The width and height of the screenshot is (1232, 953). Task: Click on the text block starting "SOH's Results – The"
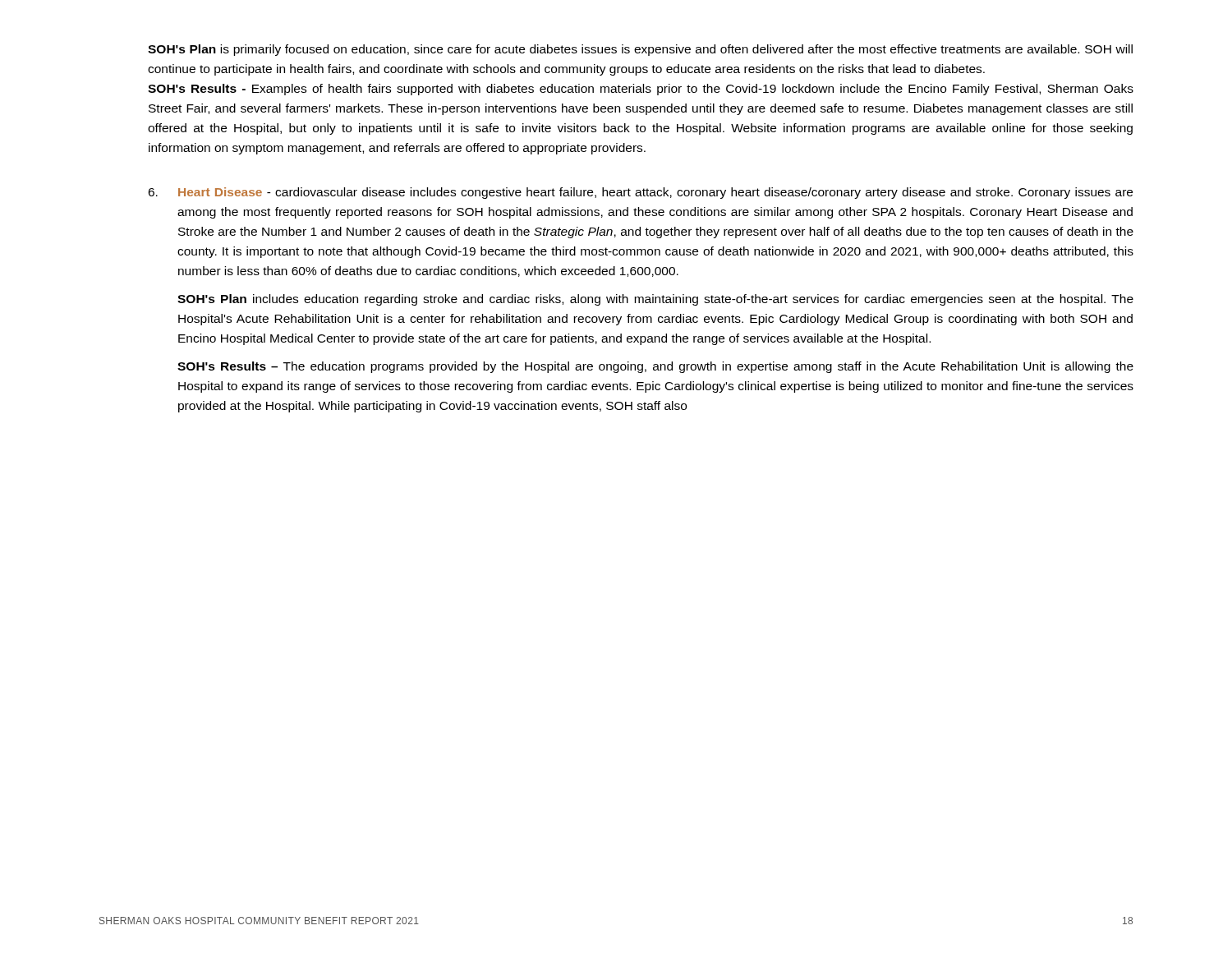(x=655, y=386)
